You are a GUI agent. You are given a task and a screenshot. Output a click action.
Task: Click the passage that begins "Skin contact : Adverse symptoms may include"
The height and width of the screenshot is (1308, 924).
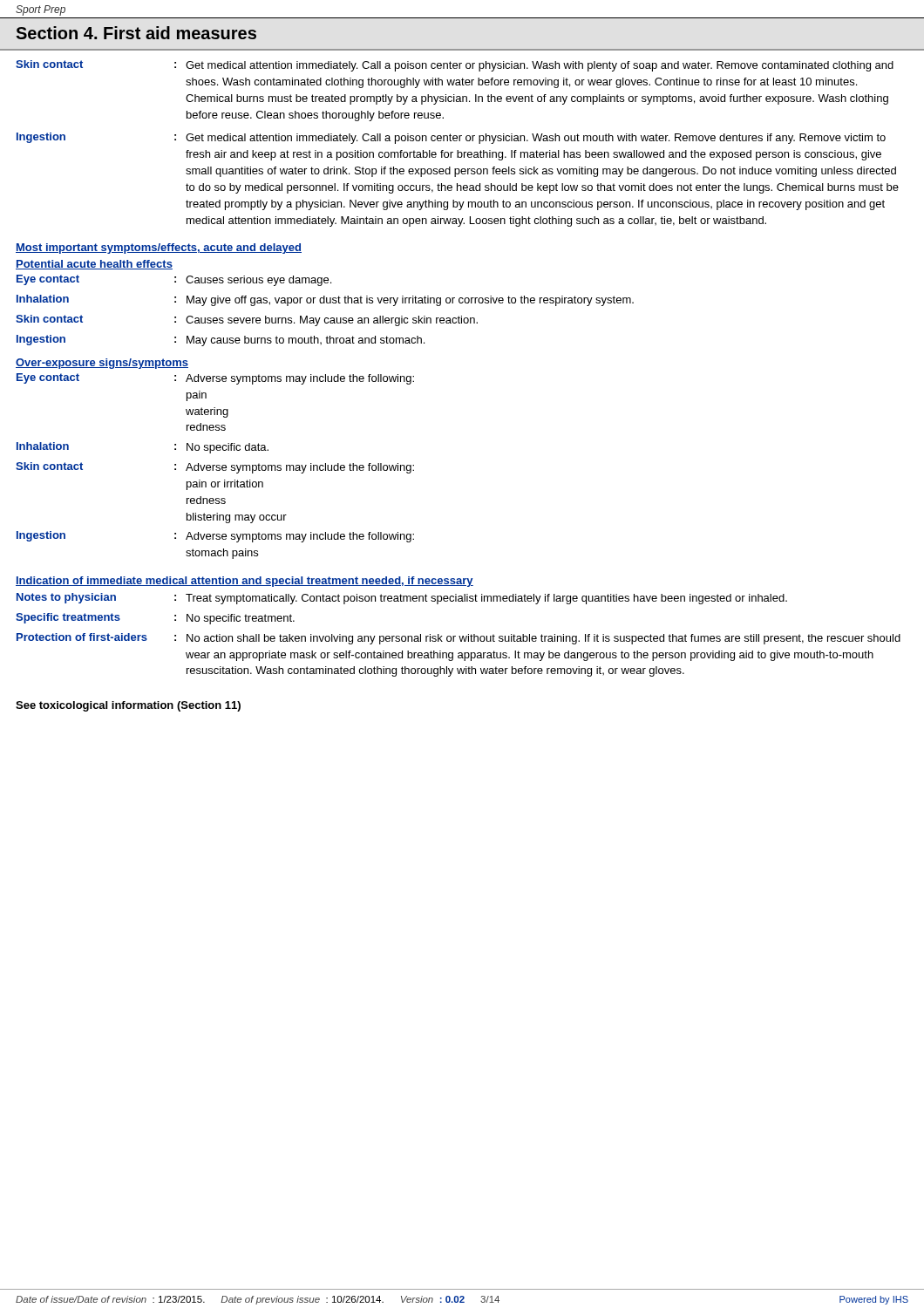[x=215, y=468]
